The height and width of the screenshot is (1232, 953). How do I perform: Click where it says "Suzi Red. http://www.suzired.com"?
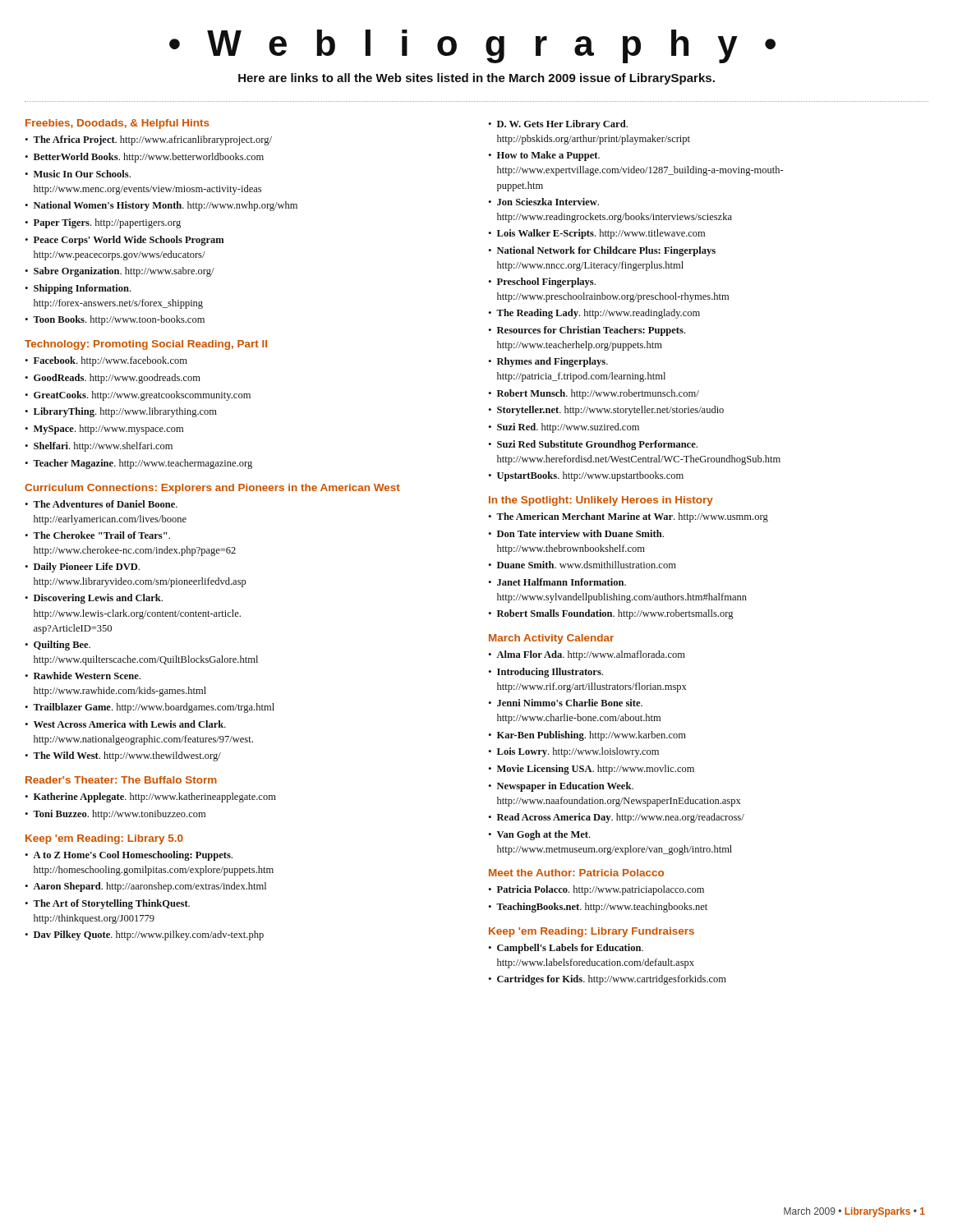coord(568,428)
